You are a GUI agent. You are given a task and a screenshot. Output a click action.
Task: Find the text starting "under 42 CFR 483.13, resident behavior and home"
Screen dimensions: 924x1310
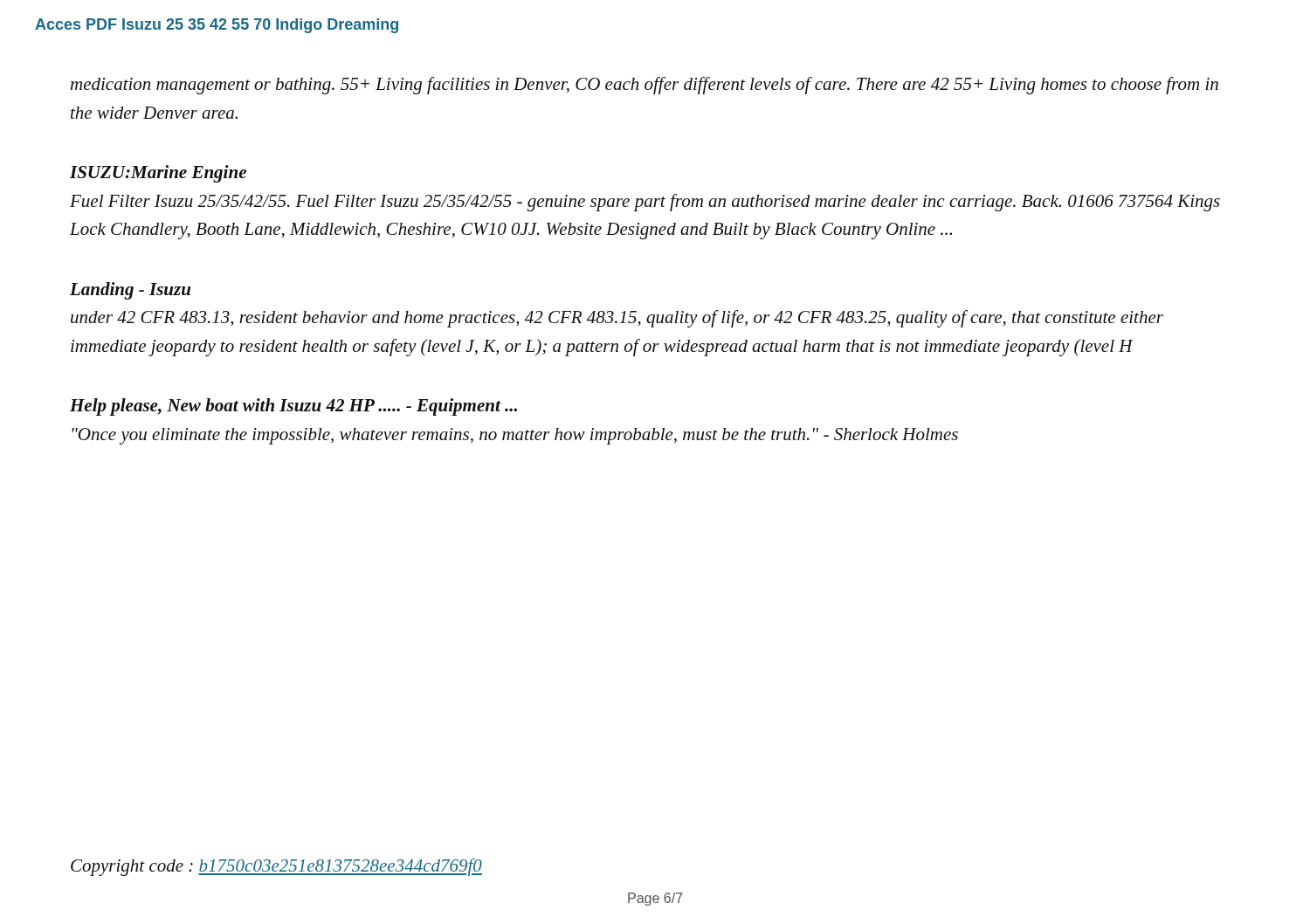(616, 331)
